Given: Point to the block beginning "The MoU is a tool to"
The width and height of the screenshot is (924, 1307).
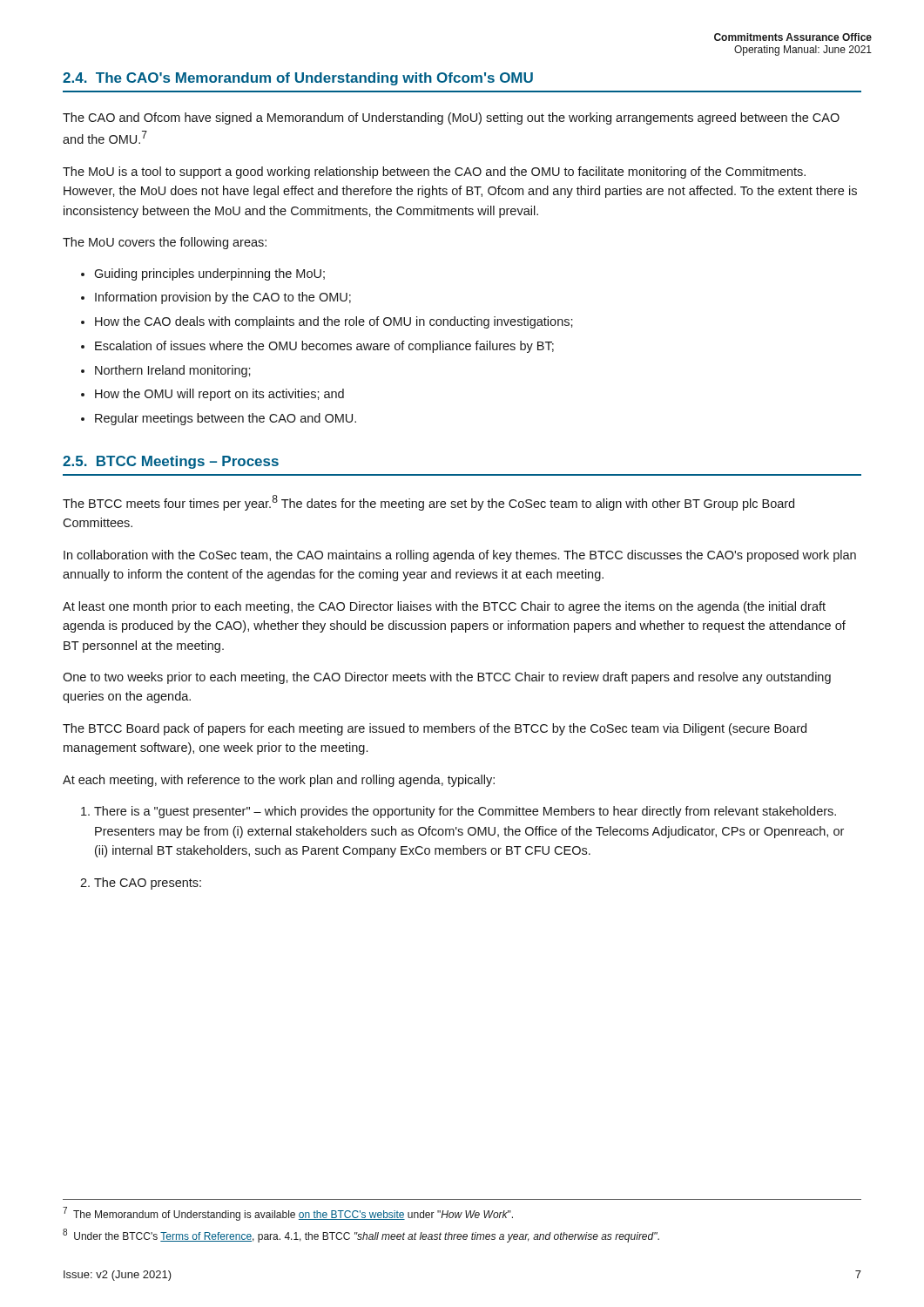Looking at the screenshot, I should pyautogui.click(x=462, y=191).
